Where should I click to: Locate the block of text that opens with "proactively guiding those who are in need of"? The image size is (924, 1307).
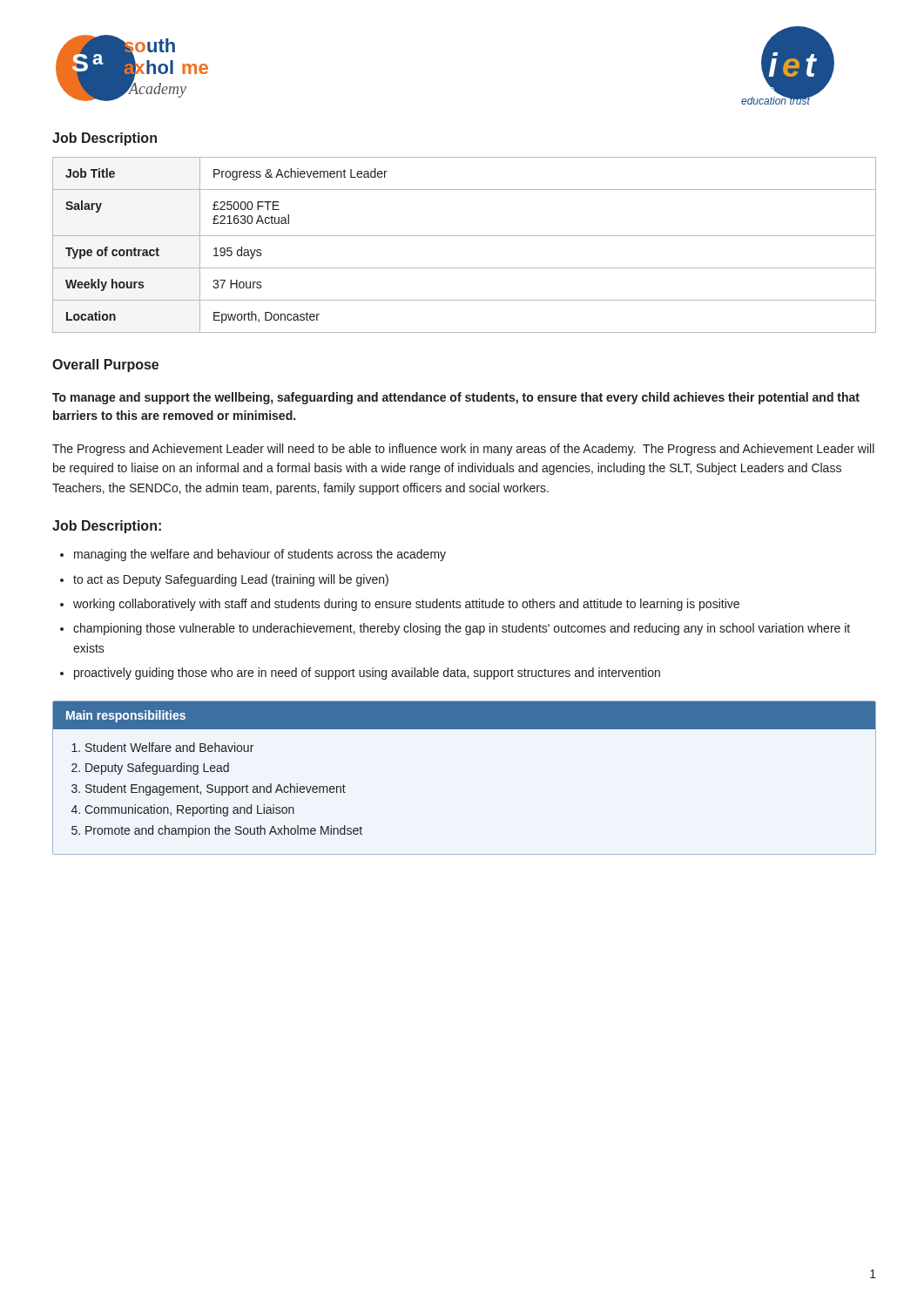point(367,673)
